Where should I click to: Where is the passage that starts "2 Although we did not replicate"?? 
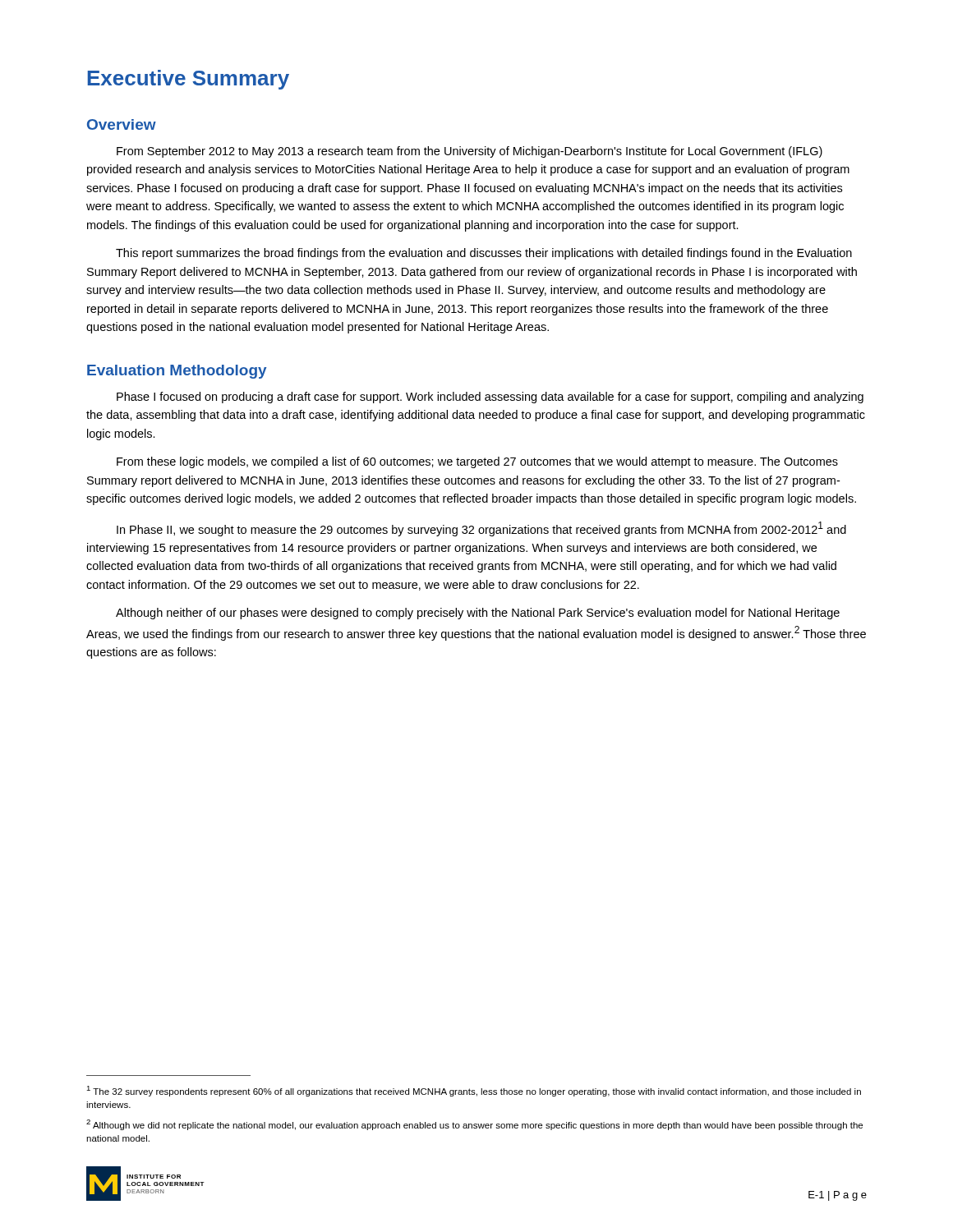tap(476, 1131)
